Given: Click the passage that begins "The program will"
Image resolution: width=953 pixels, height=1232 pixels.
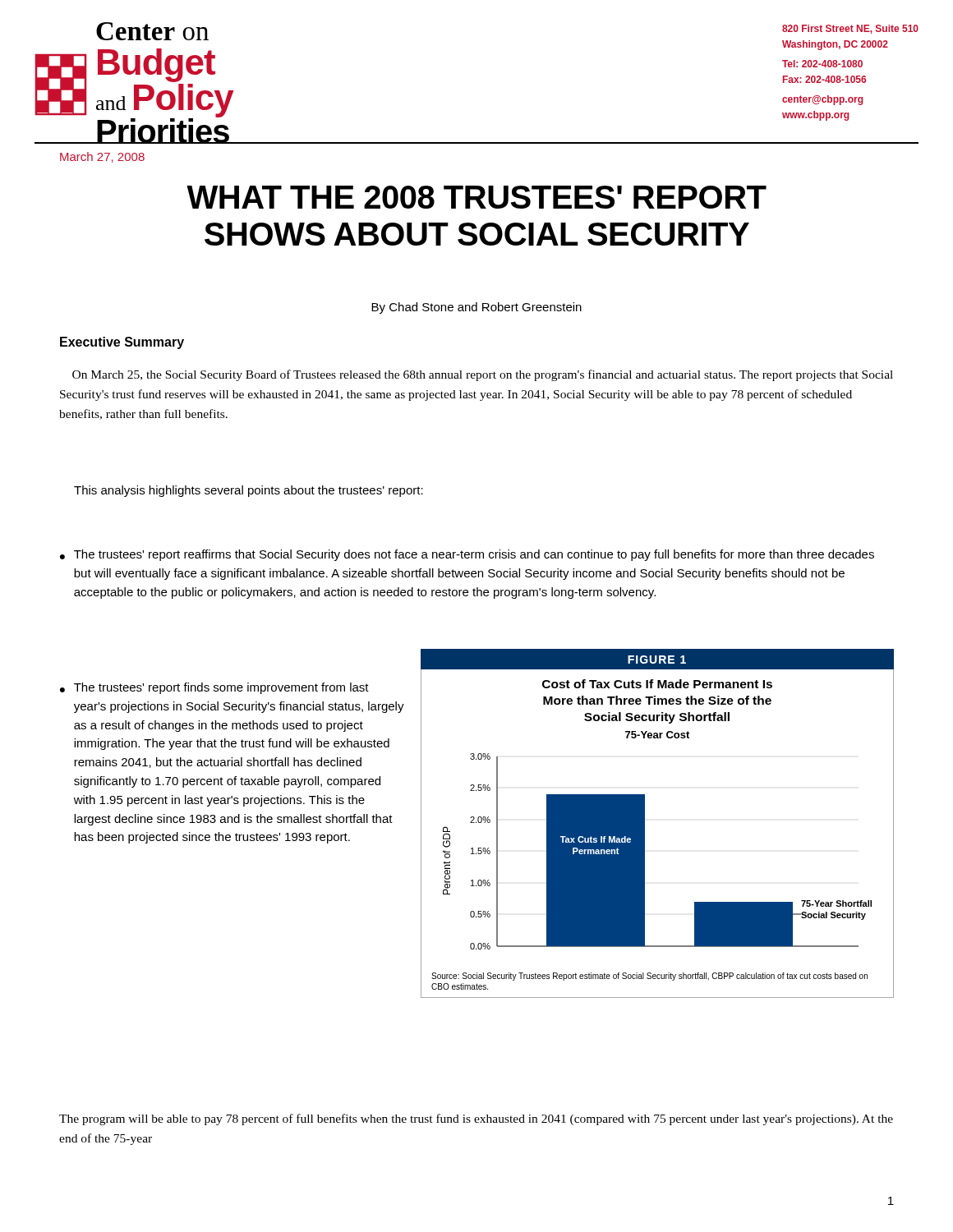Looking at the screenshot, I should pyautogui.click(x=476, y=1128).
